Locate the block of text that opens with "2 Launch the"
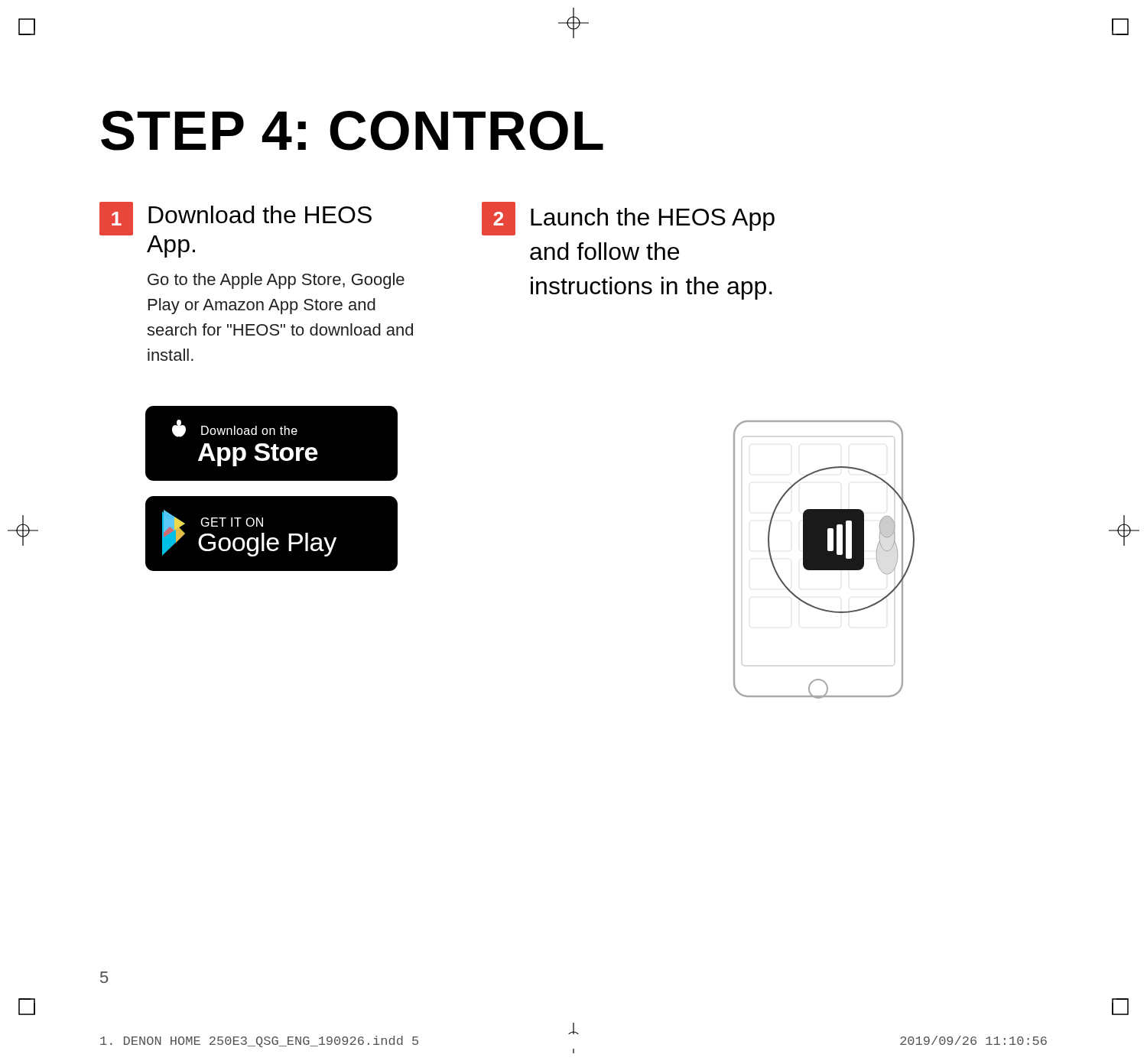 click(x=642, y=252)
